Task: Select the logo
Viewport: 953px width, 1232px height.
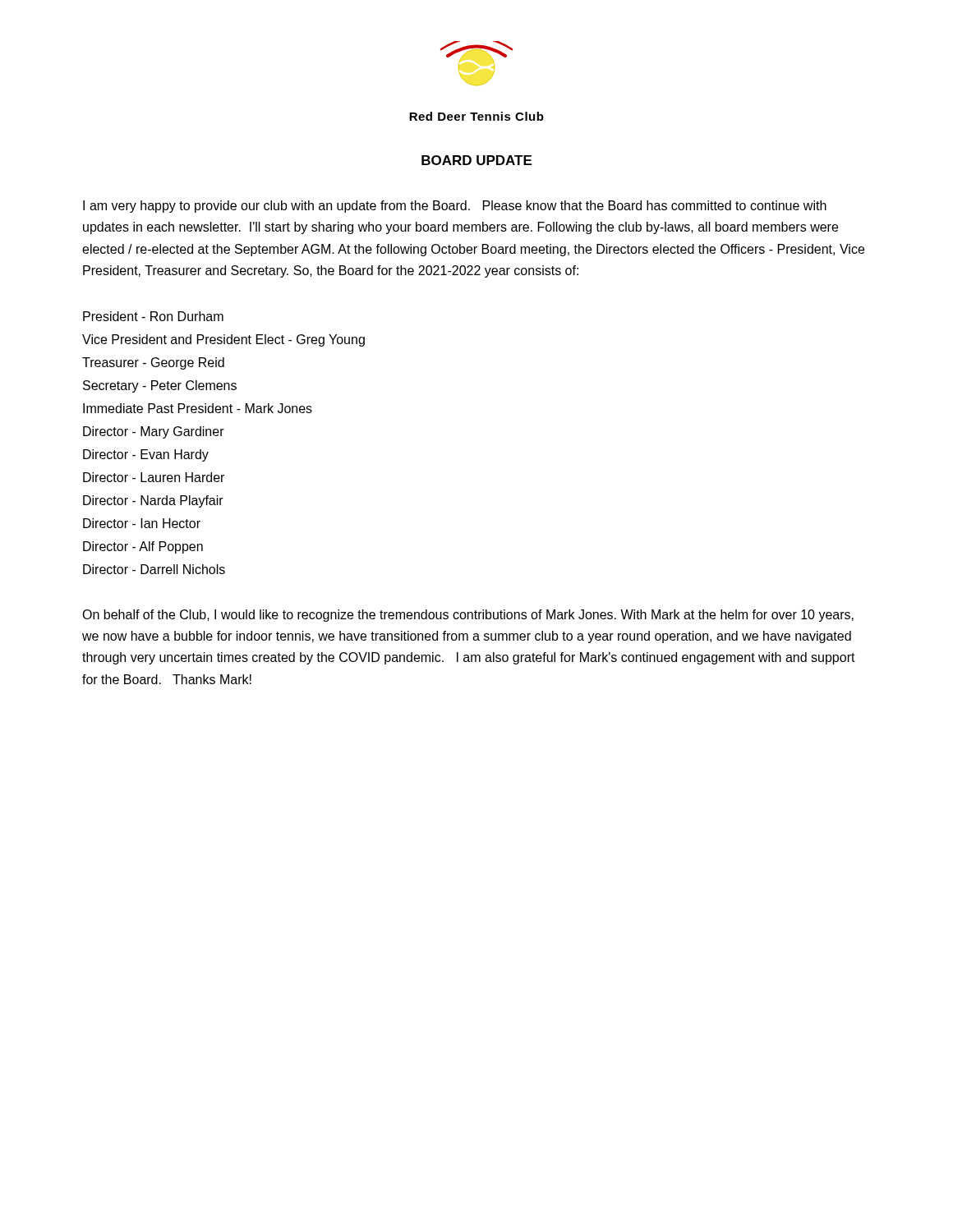Action: (x=476, y=62)
